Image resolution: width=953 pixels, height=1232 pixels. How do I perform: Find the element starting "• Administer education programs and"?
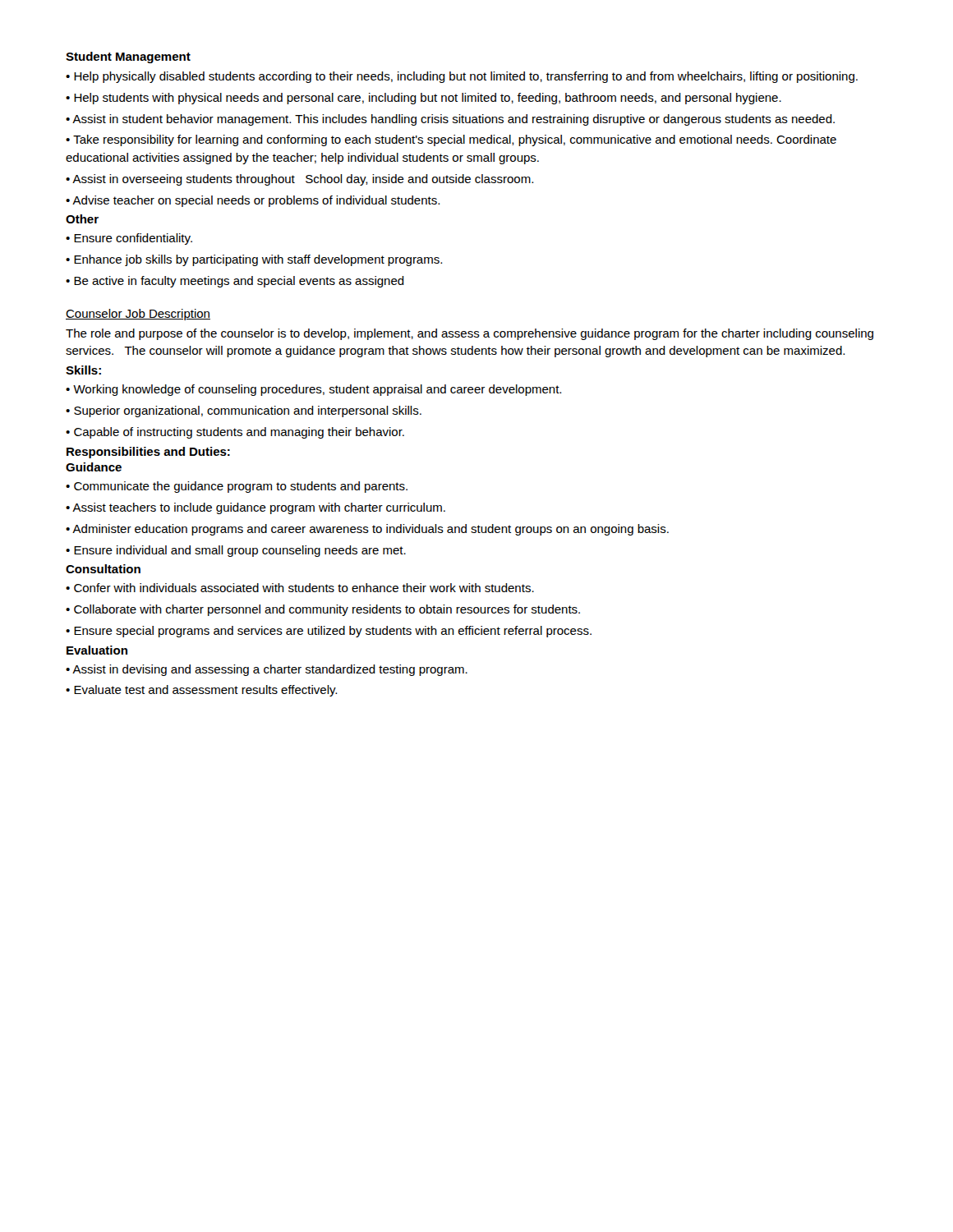(368, 528)
